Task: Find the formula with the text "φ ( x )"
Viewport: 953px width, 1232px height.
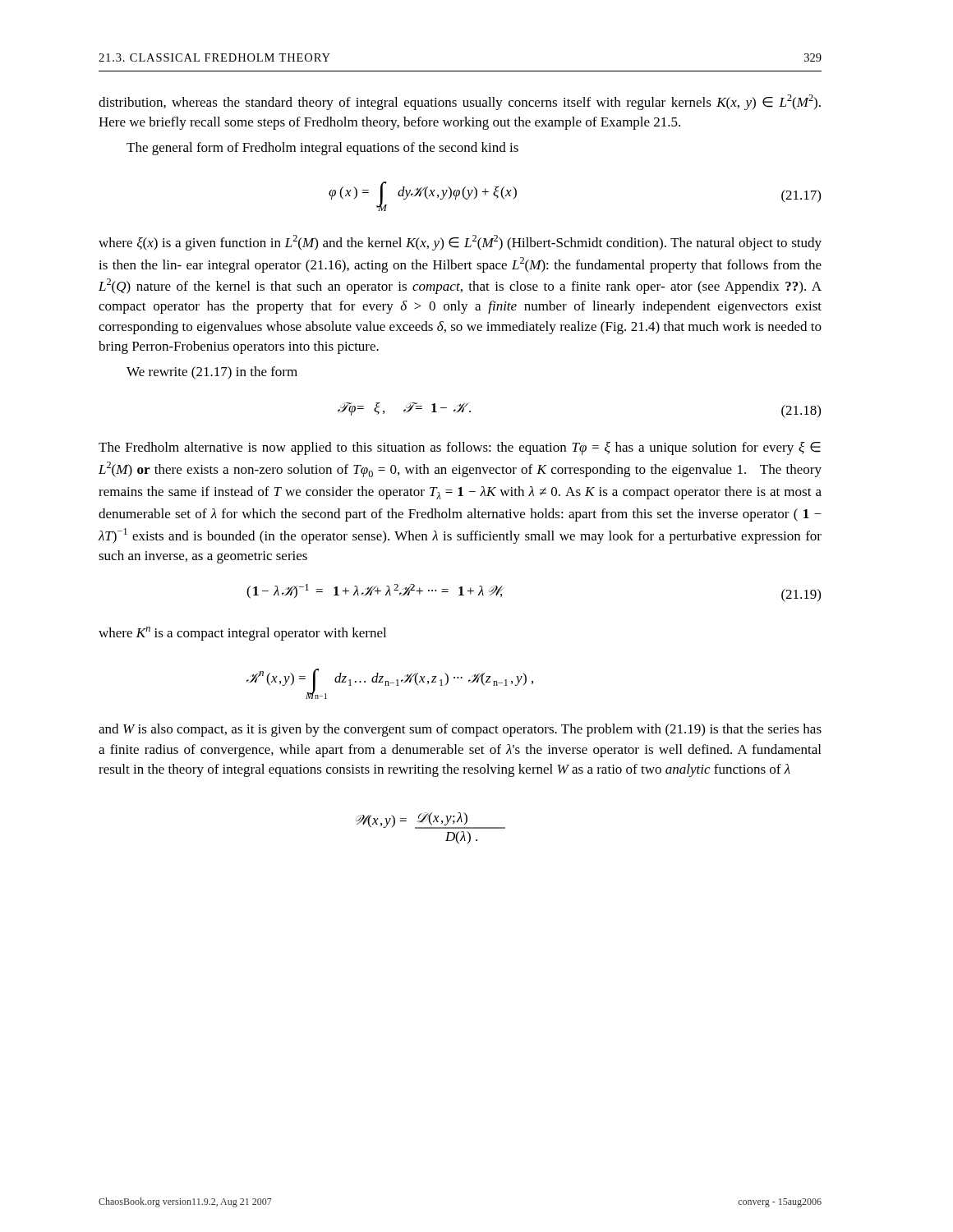Action: (x=460, y=196)
